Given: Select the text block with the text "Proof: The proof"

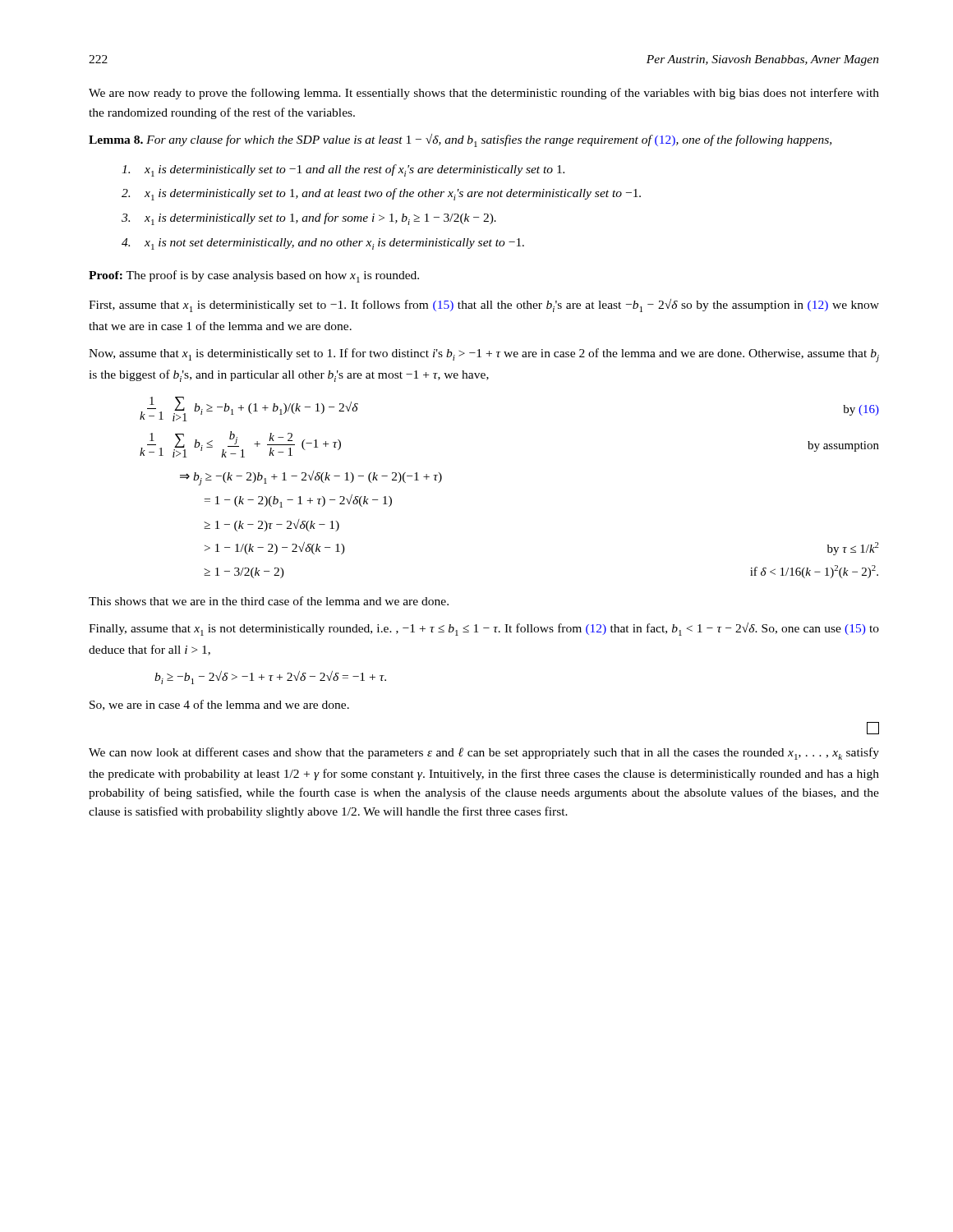Looking at the screenshot, I should (254, 276).
